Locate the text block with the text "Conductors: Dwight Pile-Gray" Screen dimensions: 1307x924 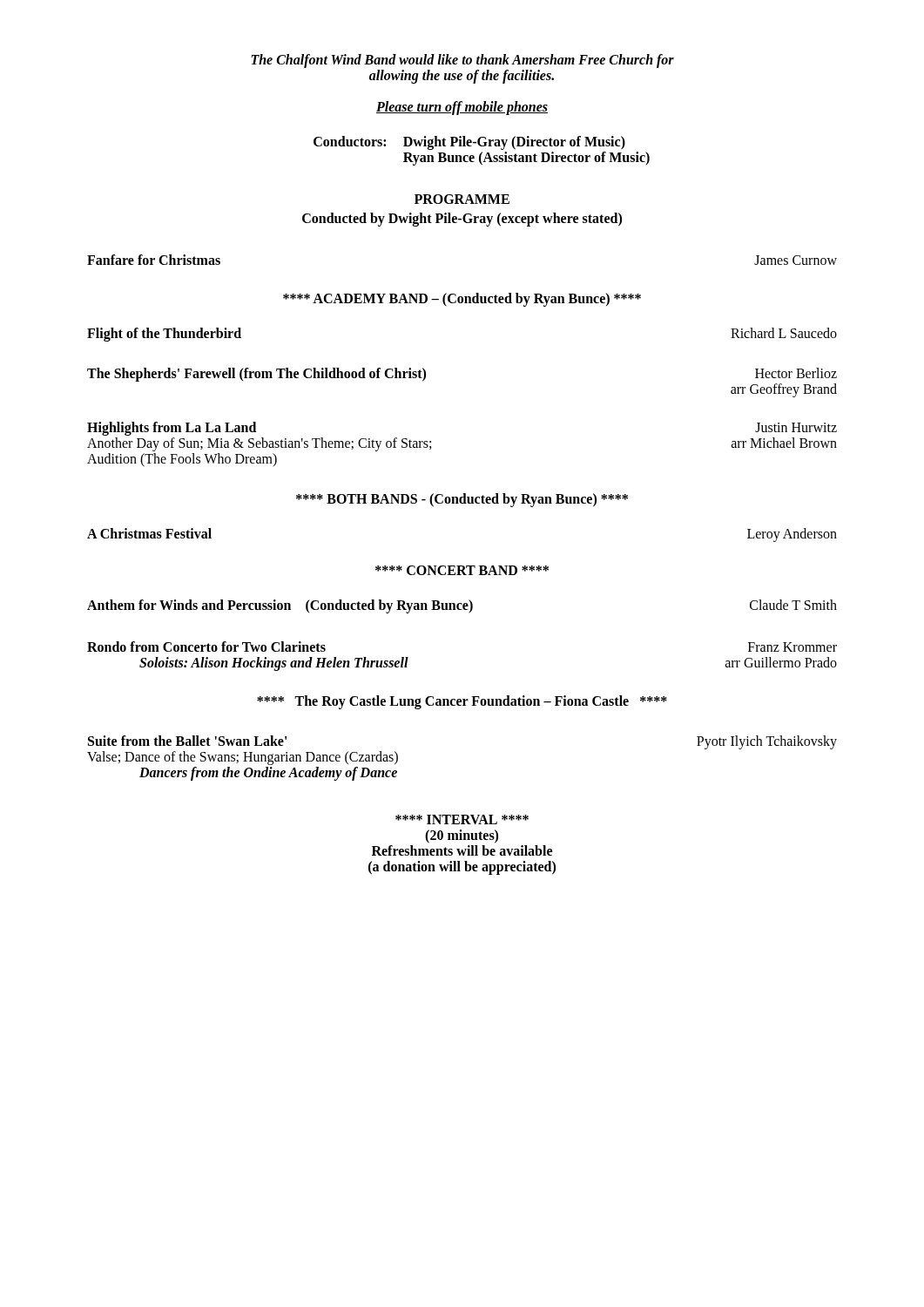pos(462,150)
